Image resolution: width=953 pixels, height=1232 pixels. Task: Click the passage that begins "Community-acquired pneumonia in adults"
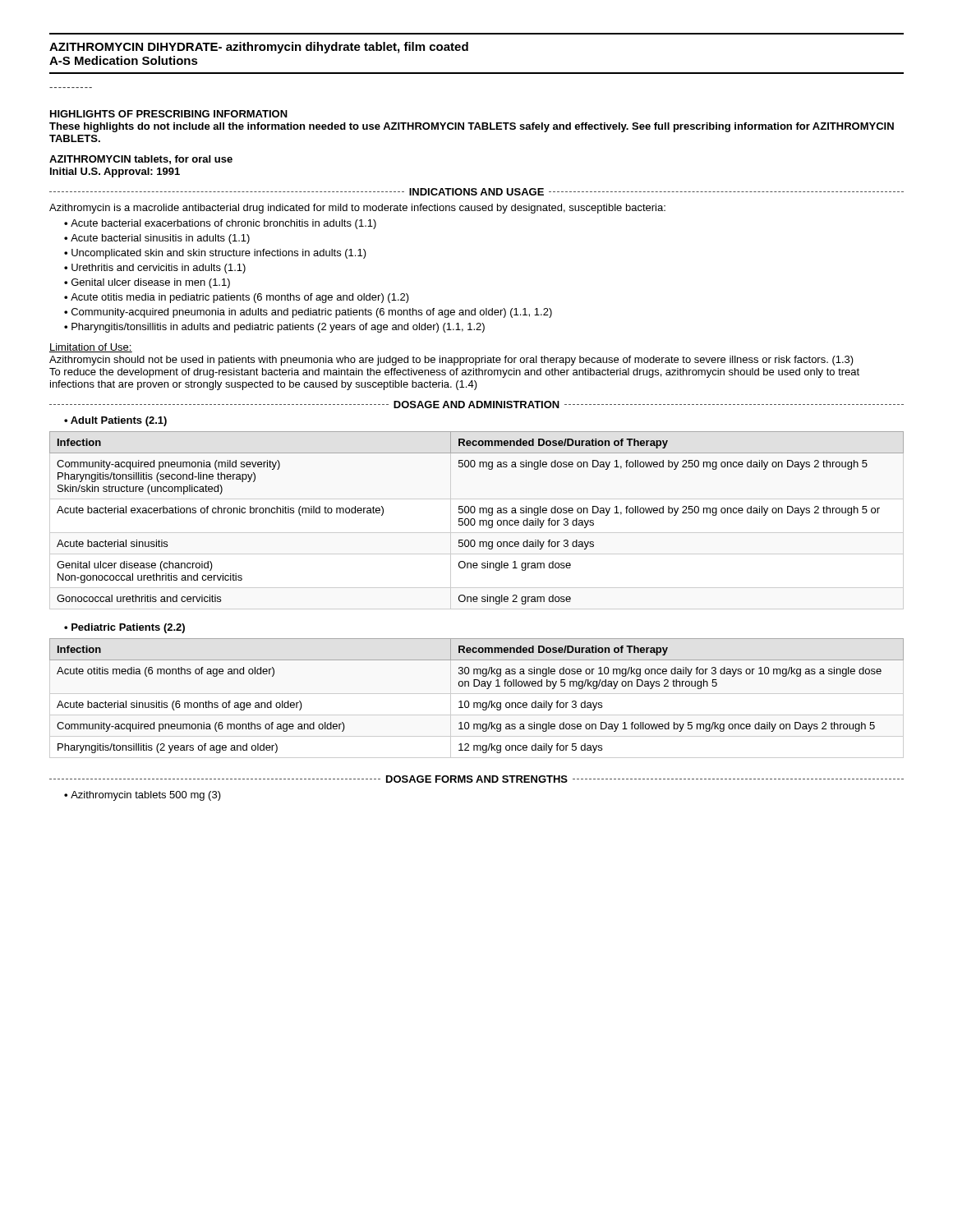click(312, 312)
